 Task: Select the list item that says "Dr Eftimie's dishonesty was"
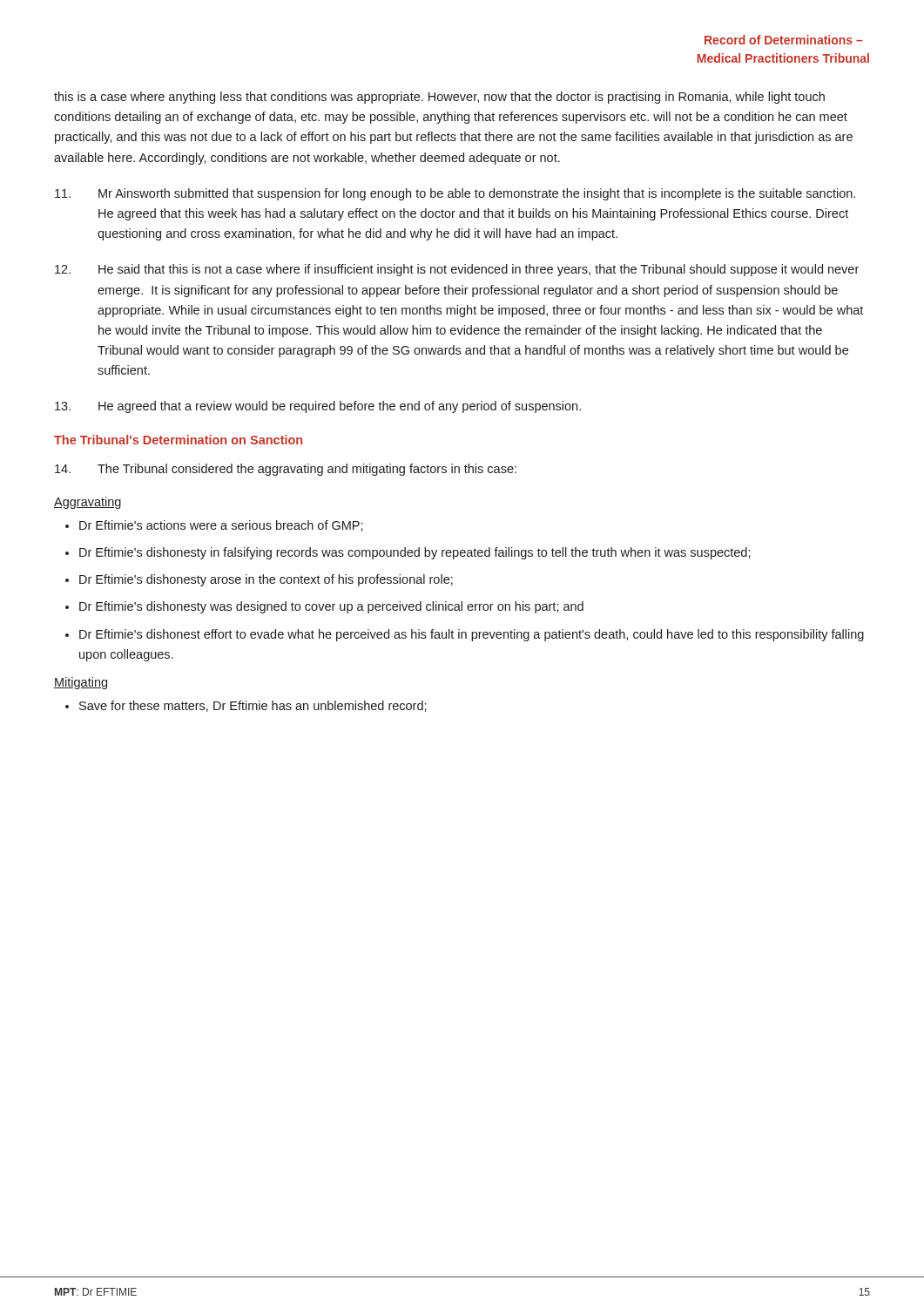pyautogui.click(x=331, y=607)
